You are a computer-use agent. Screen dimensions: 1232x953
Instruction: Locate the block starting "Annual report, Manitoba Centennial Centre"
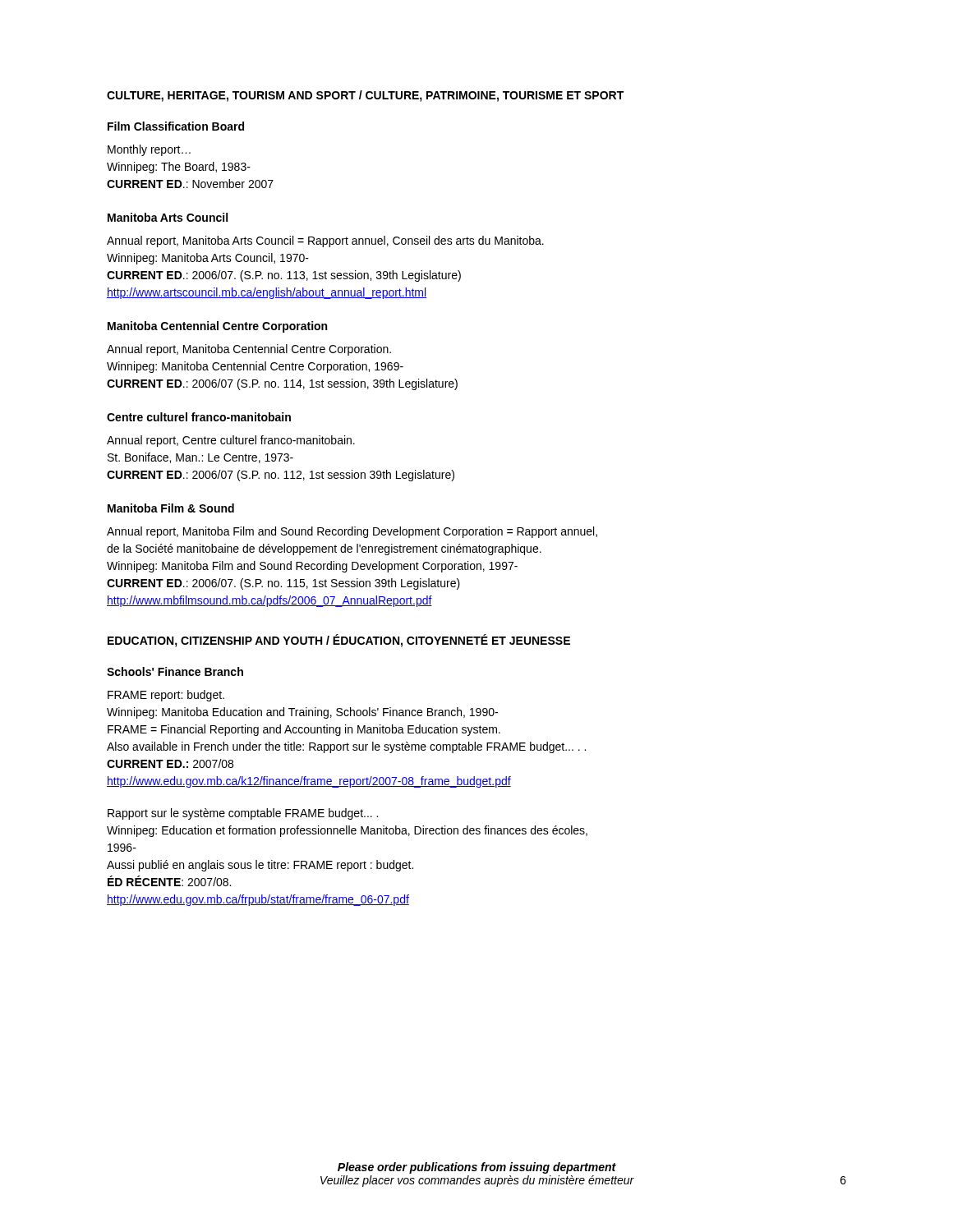click(283, 366)
